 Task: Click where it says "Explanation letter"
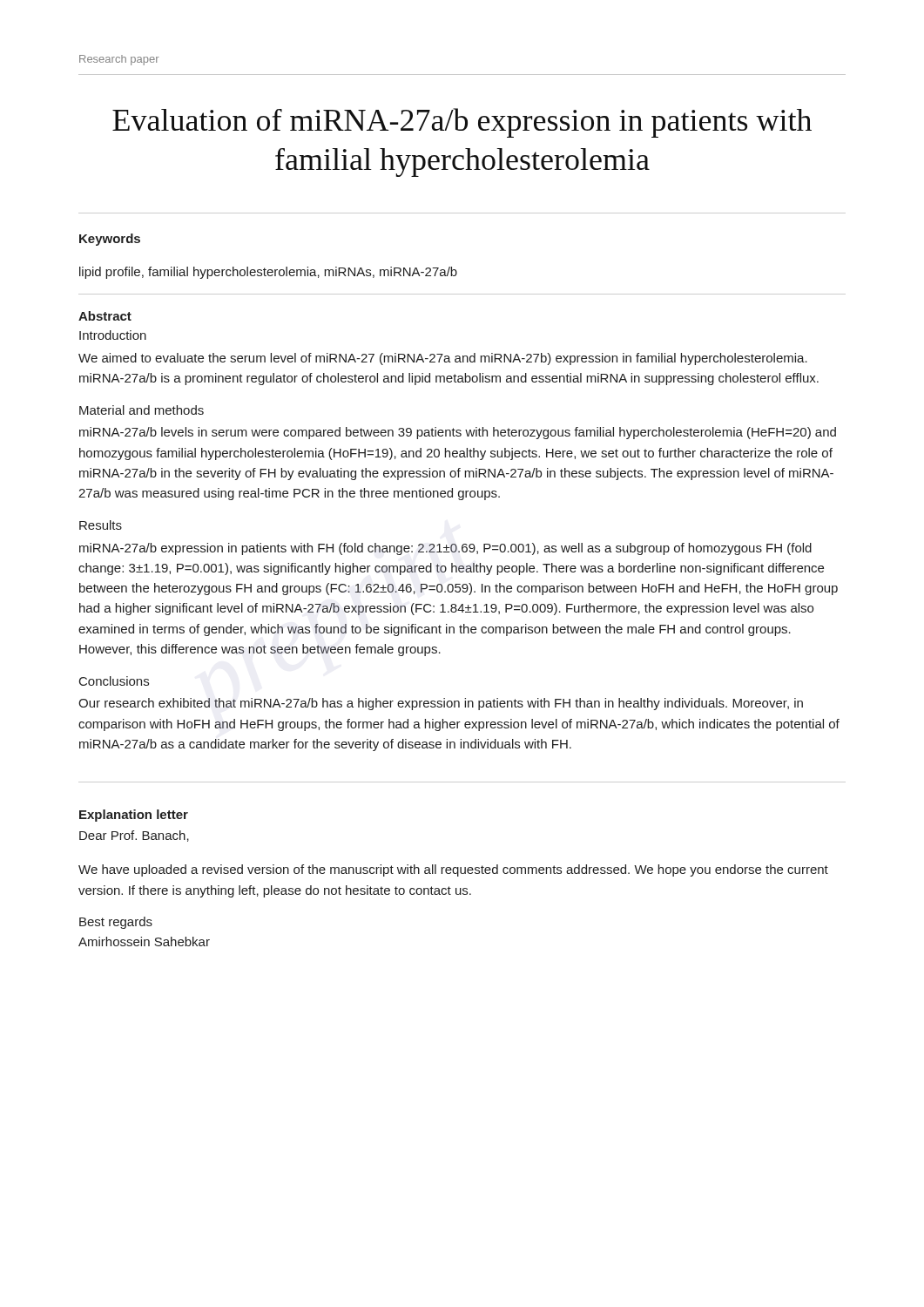tap(134, 816)
